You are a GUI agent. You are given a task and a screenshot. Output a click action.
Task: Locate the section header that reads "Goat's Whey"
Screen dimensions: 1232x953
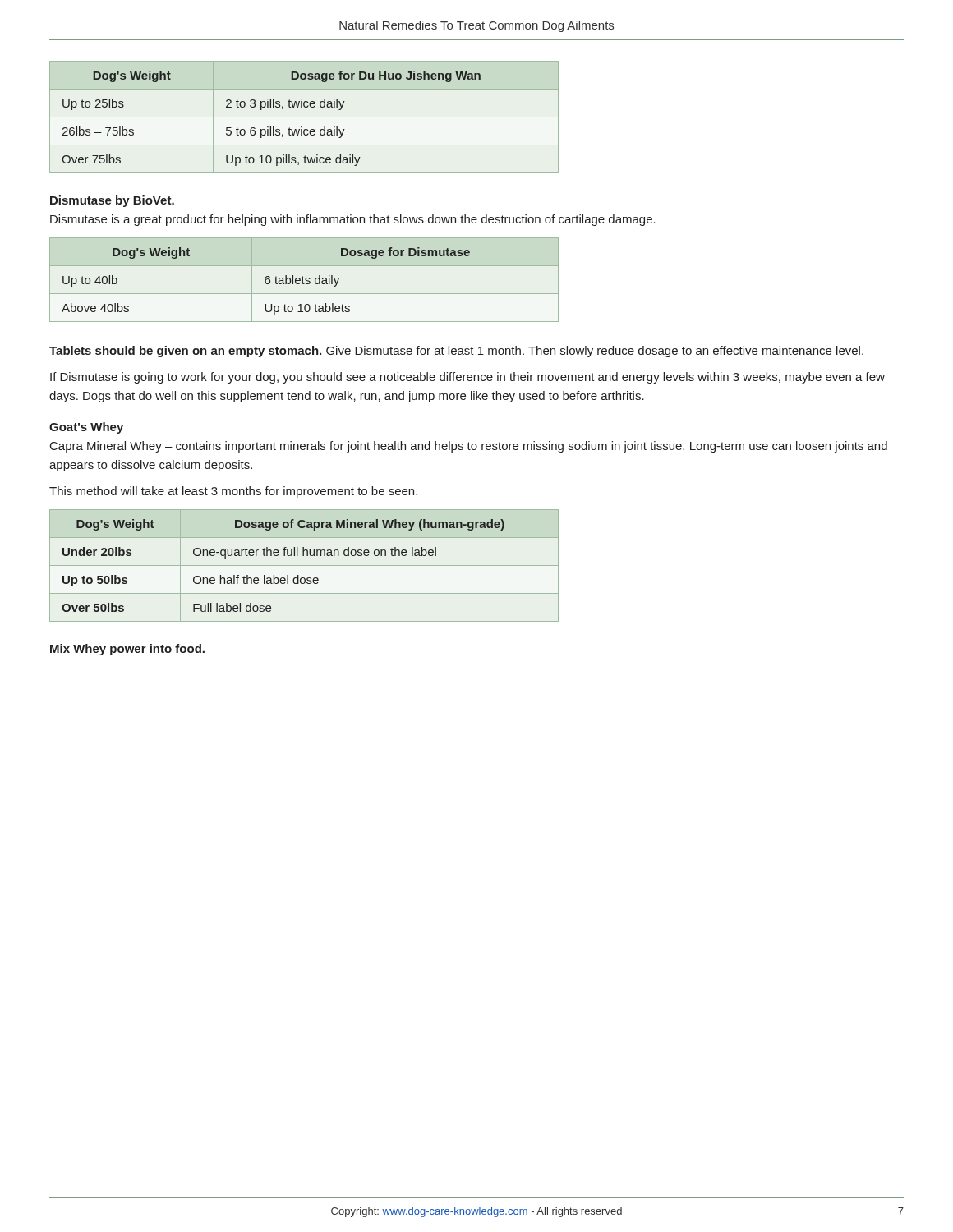pyautogui.click(x=86, y=427)
